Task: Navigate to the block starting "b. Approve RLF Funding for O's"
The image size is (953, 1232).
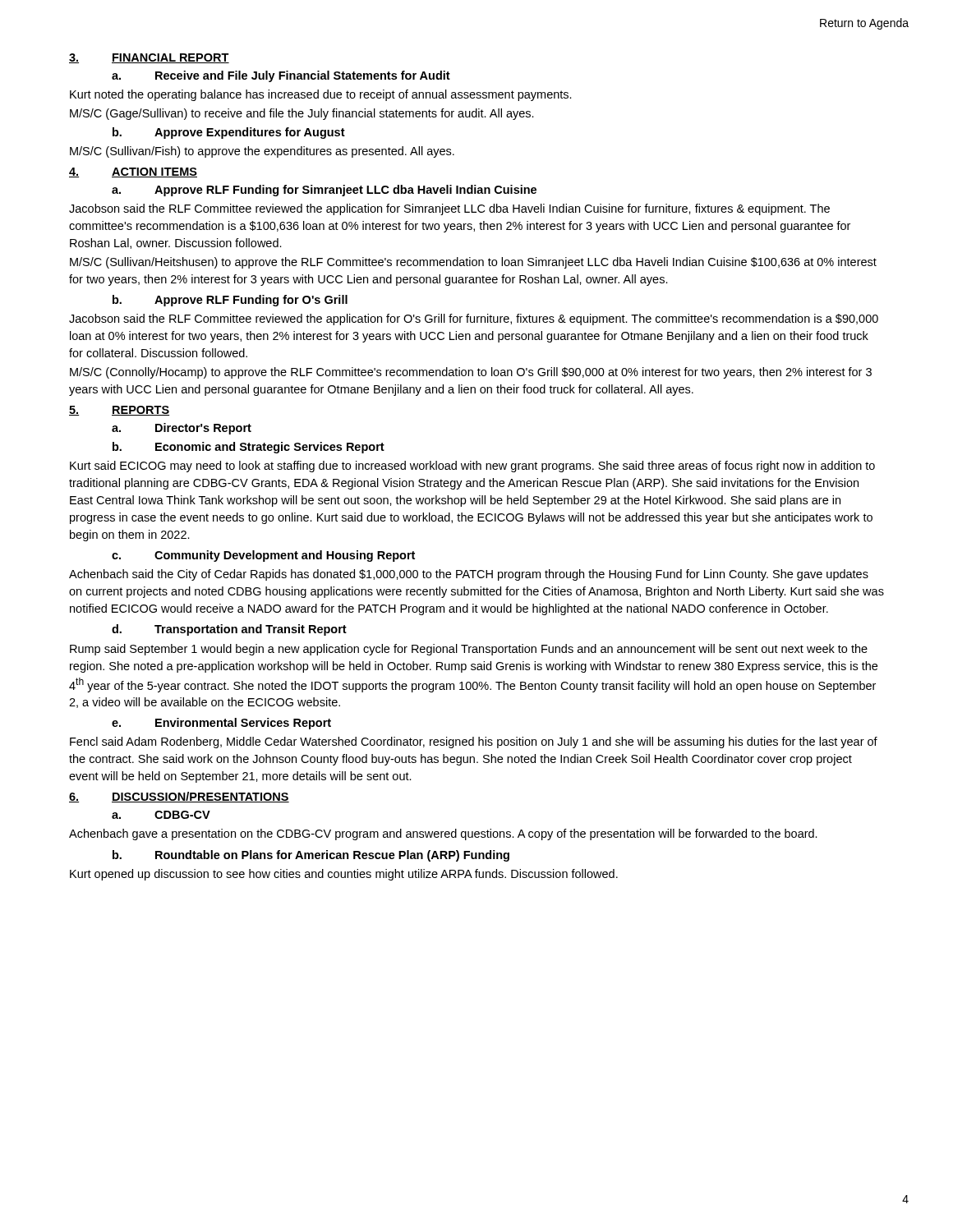Action: click(230, 300)
